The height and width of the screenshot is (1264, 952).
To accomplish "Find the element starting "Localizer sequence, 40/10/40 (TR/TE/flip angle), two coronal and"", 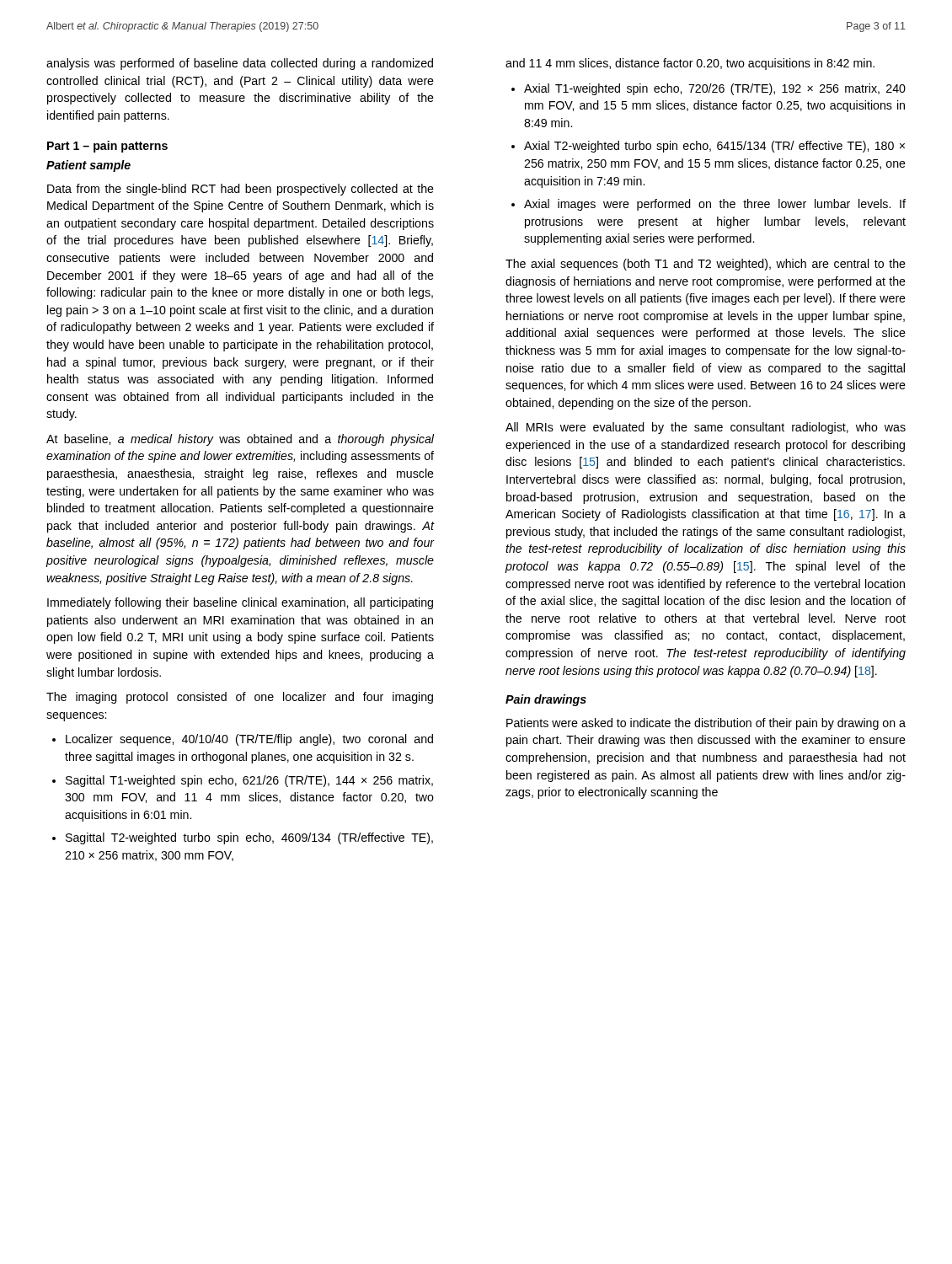I will click(x=249, y=748).
